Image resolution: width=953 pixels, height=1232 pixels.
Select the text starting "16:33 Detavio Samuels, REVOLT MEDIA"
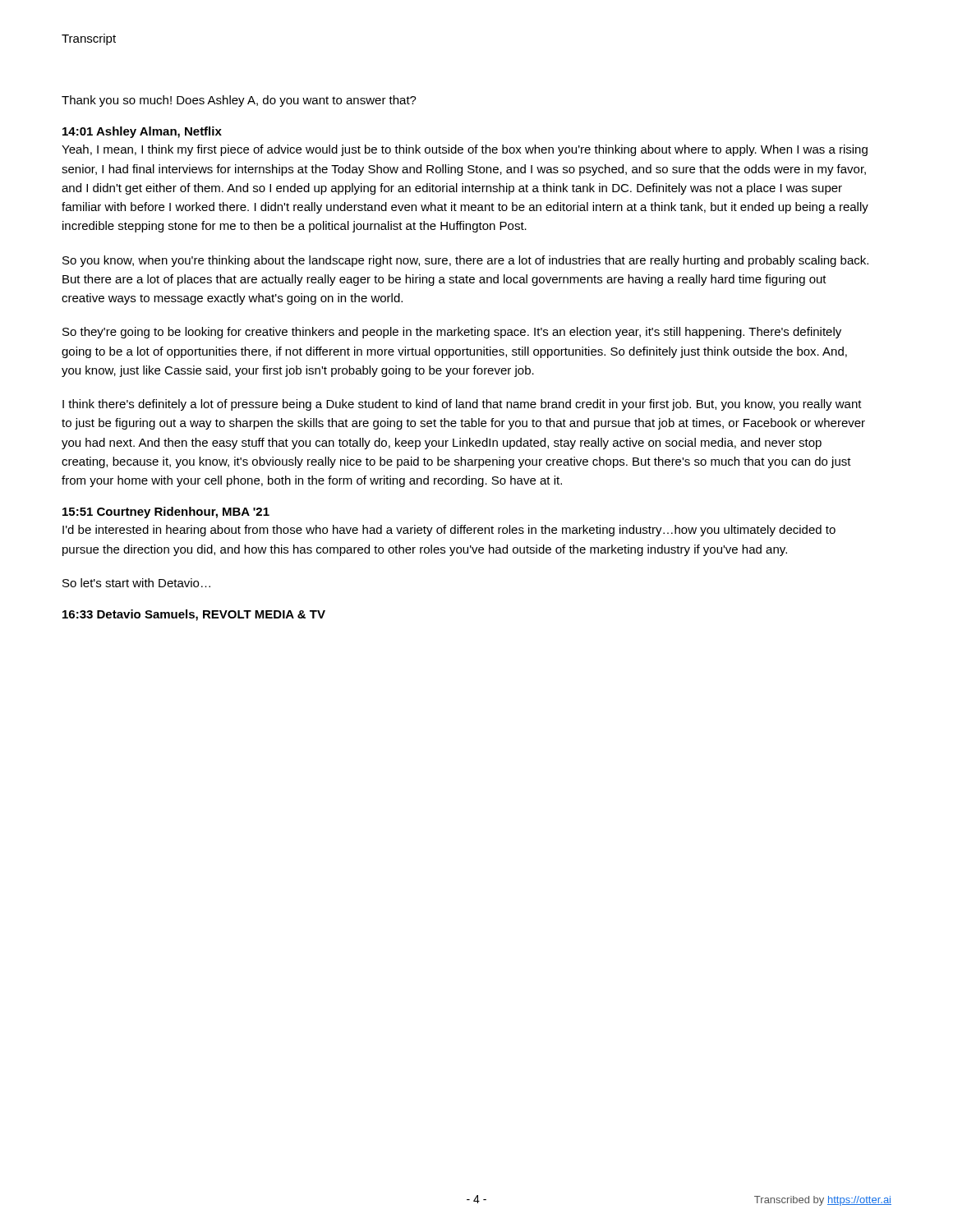click(193, 614)
